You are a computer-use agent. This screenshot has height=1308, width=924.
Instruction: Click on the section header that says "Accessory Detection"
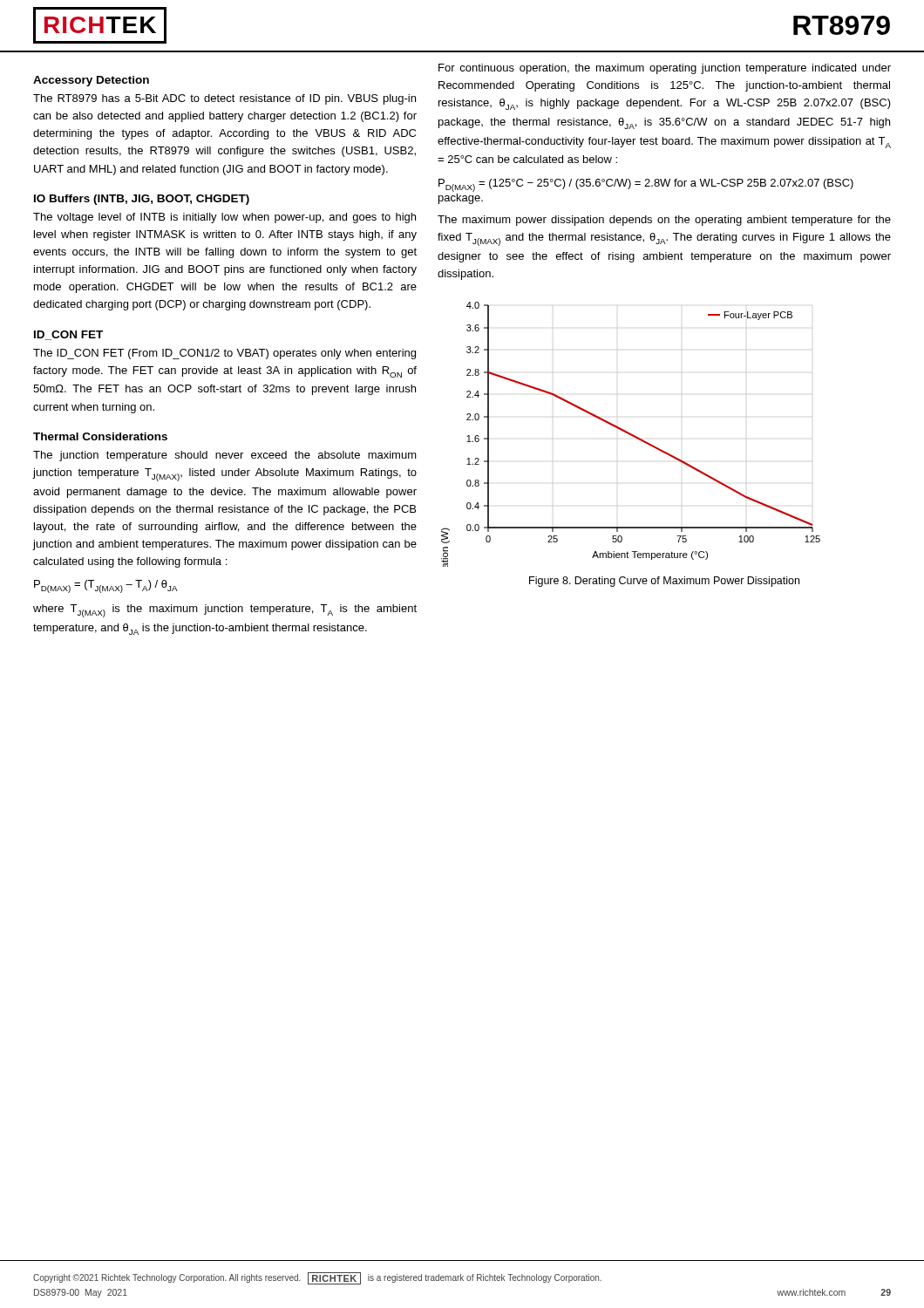click(91, 80)
